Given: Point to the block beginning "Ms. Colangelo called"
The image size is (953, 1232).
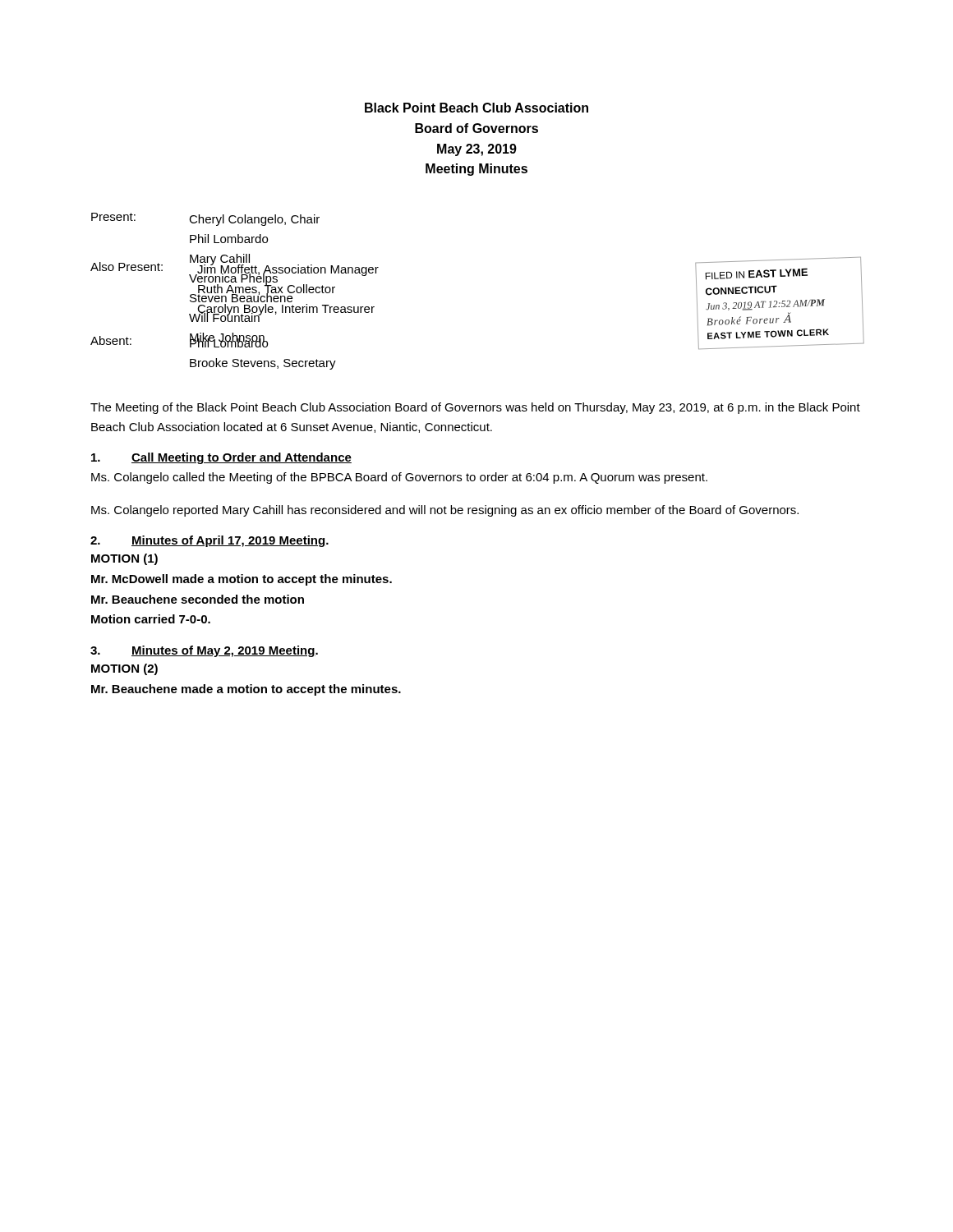Looking at the screenshot, I should pyautogui.click(x=399, y=477).
